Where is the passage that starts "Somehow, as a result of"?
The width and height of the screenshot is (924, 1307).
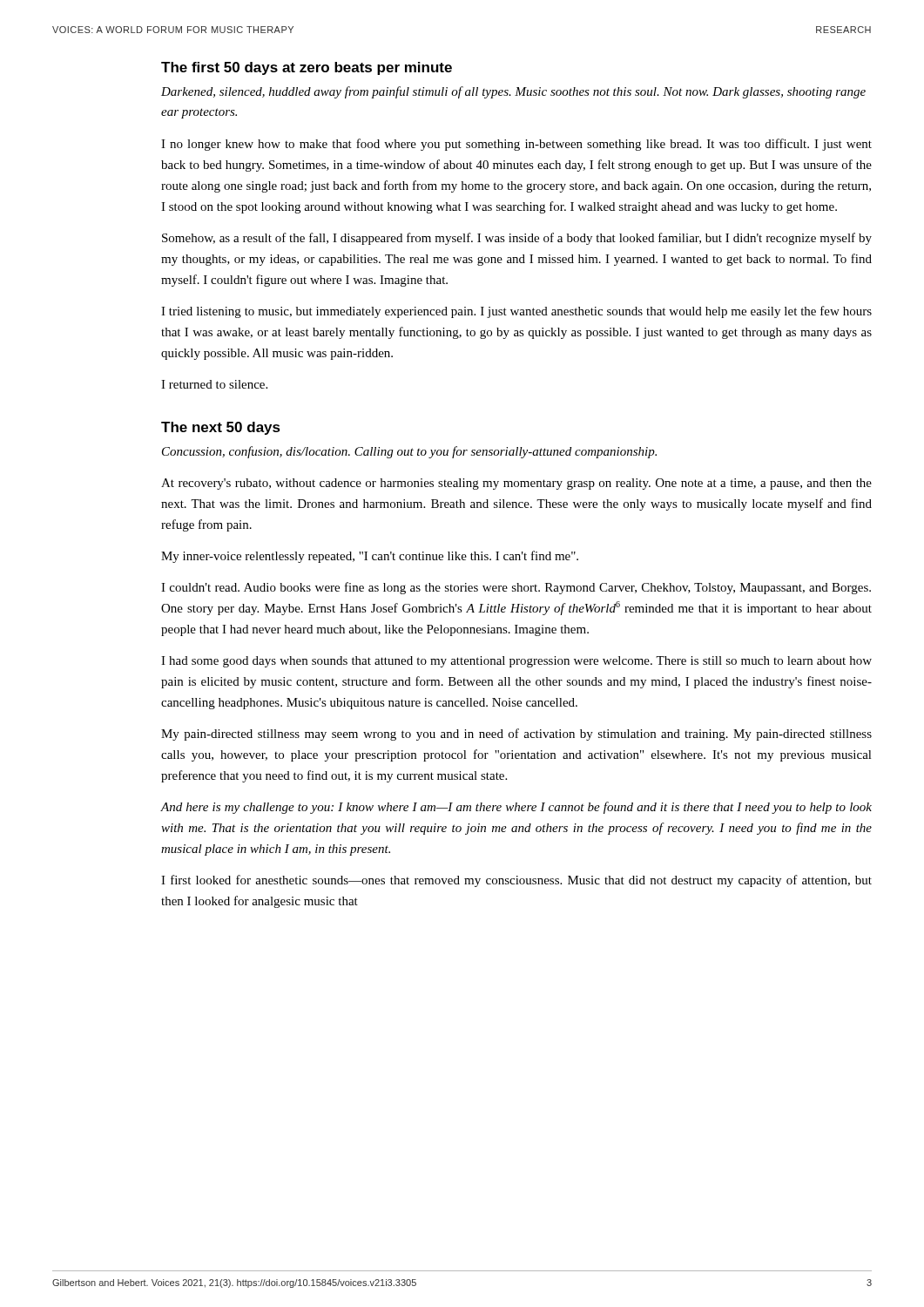tap(516, 258)
